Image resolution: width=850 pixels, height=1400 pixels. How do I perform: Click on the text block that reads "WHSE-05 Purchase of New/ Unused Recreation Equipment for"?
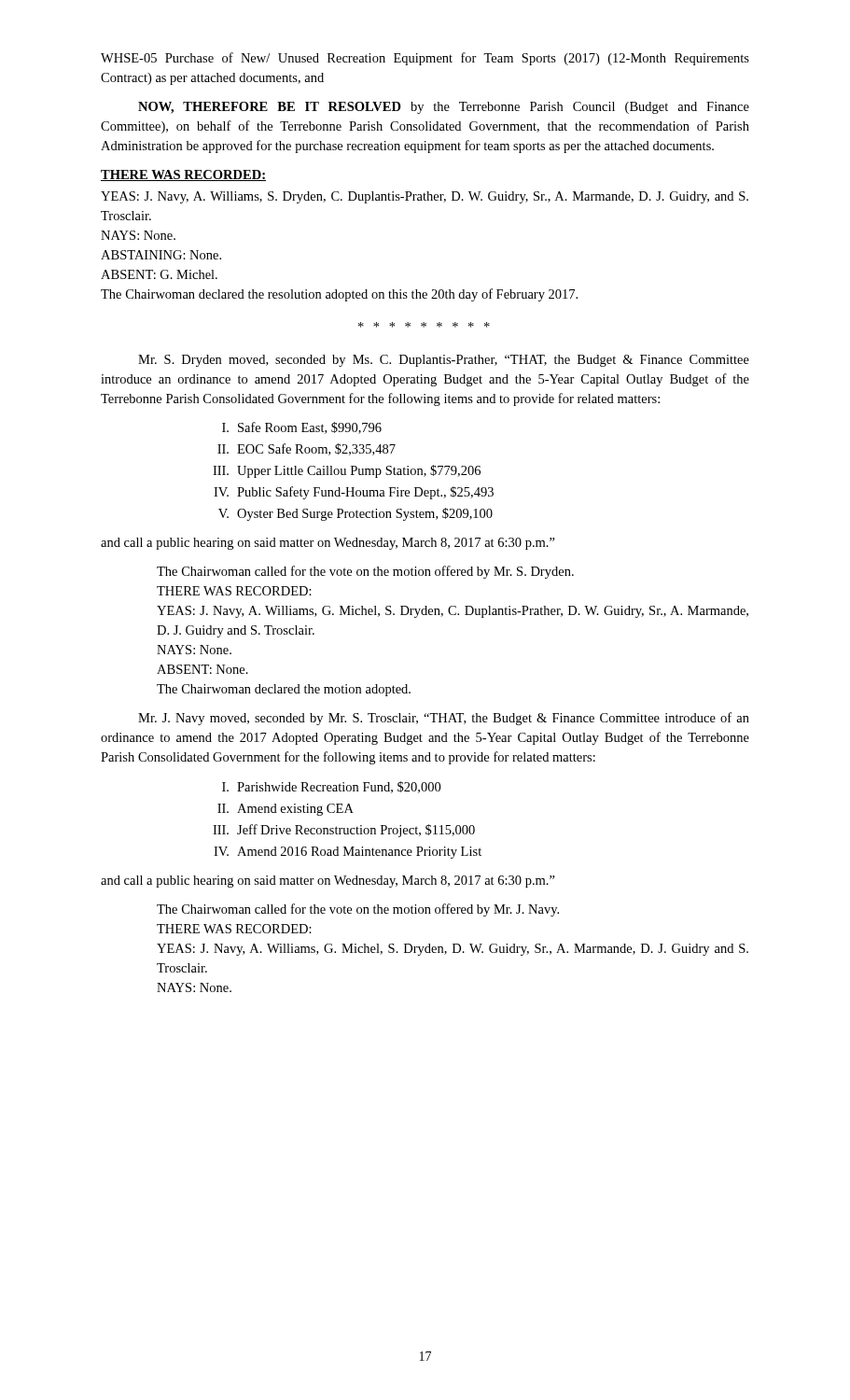pyautogui.click(x=425, y=68)
